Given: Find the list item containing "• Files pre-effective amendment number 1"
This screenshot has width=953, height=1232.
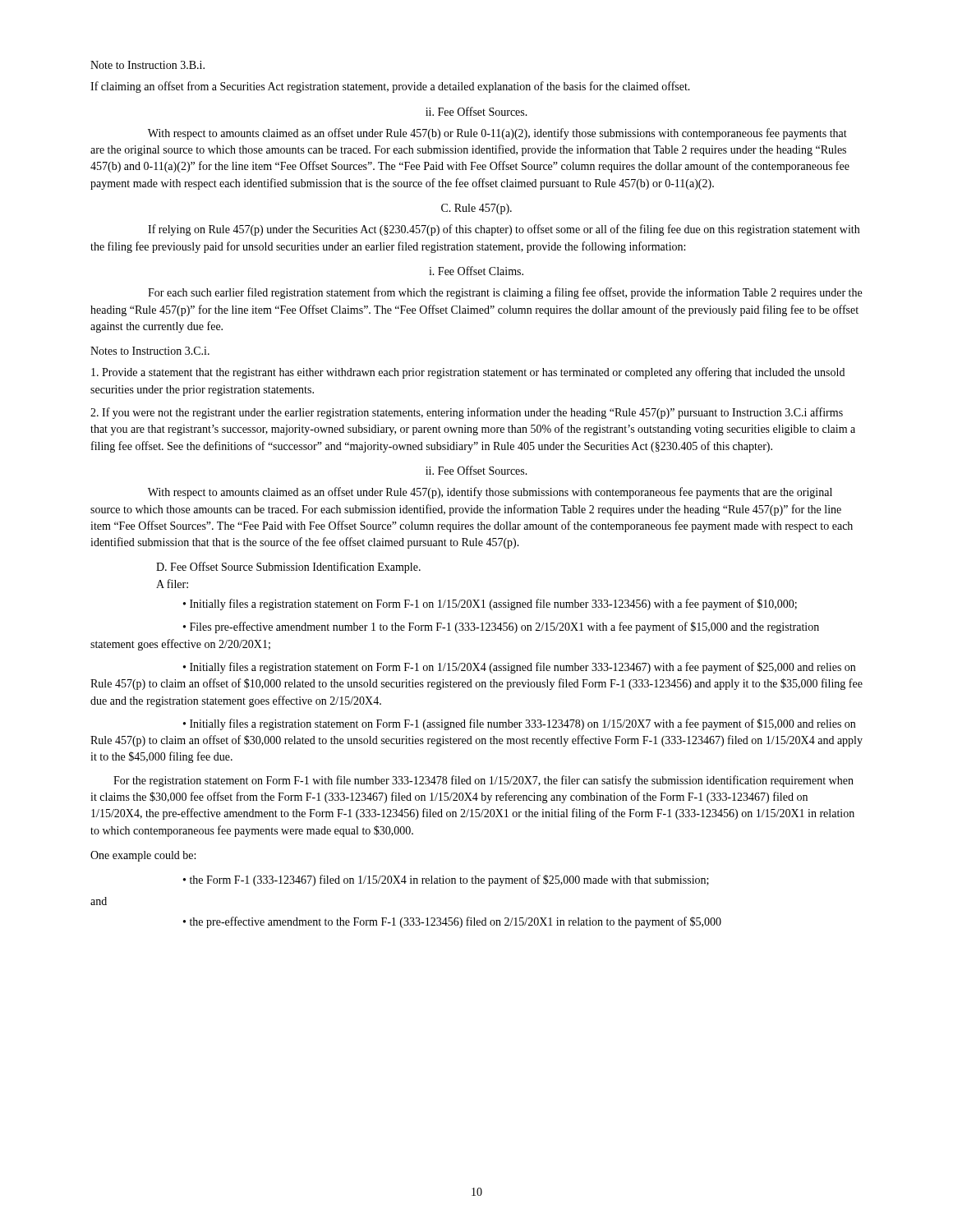Looking at the screenshot, I should click(455, 636).
